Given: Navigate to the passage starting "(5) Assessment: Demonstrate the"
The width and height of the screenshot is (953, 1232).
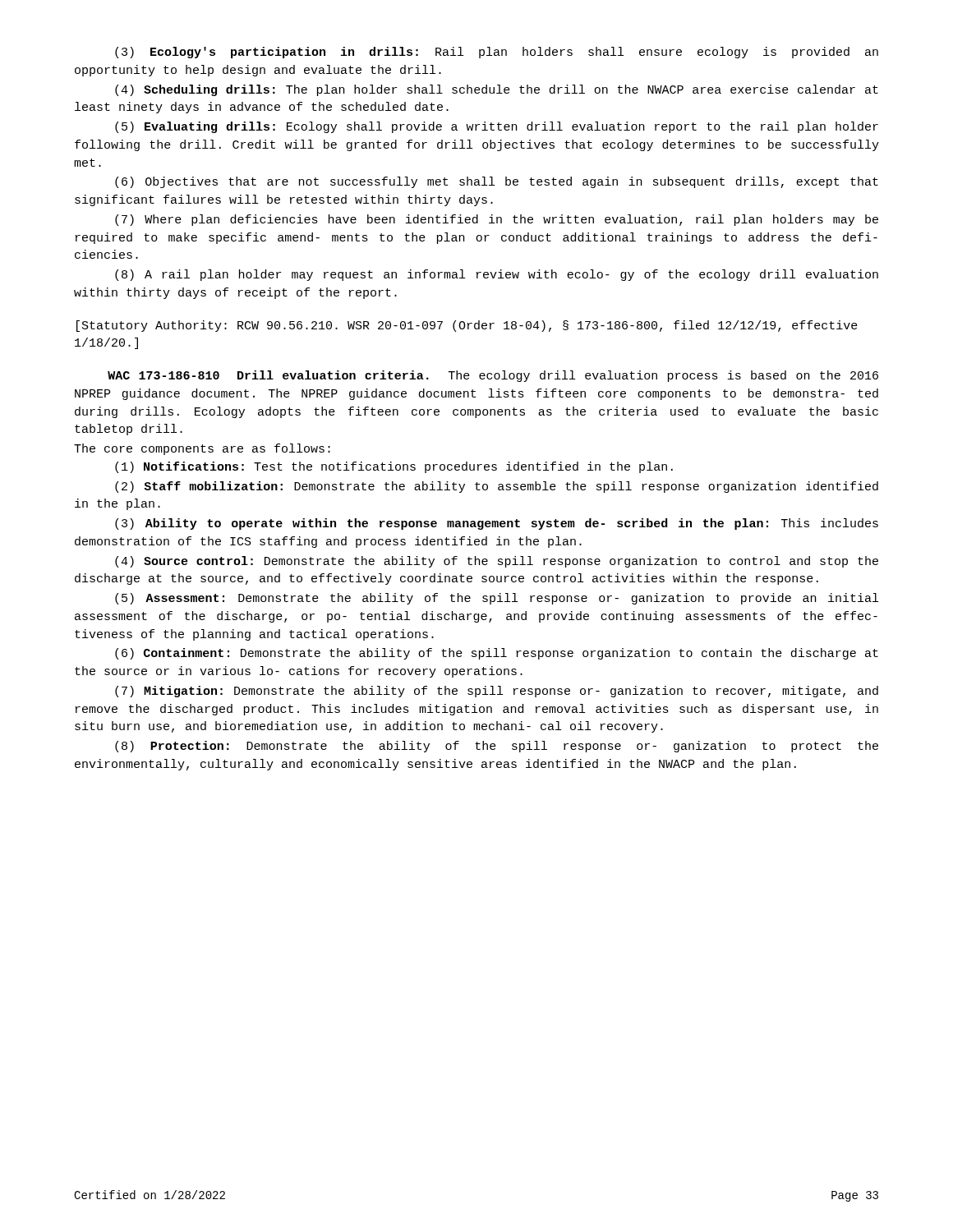Looking at the screenshot, I should click(476, 617).
